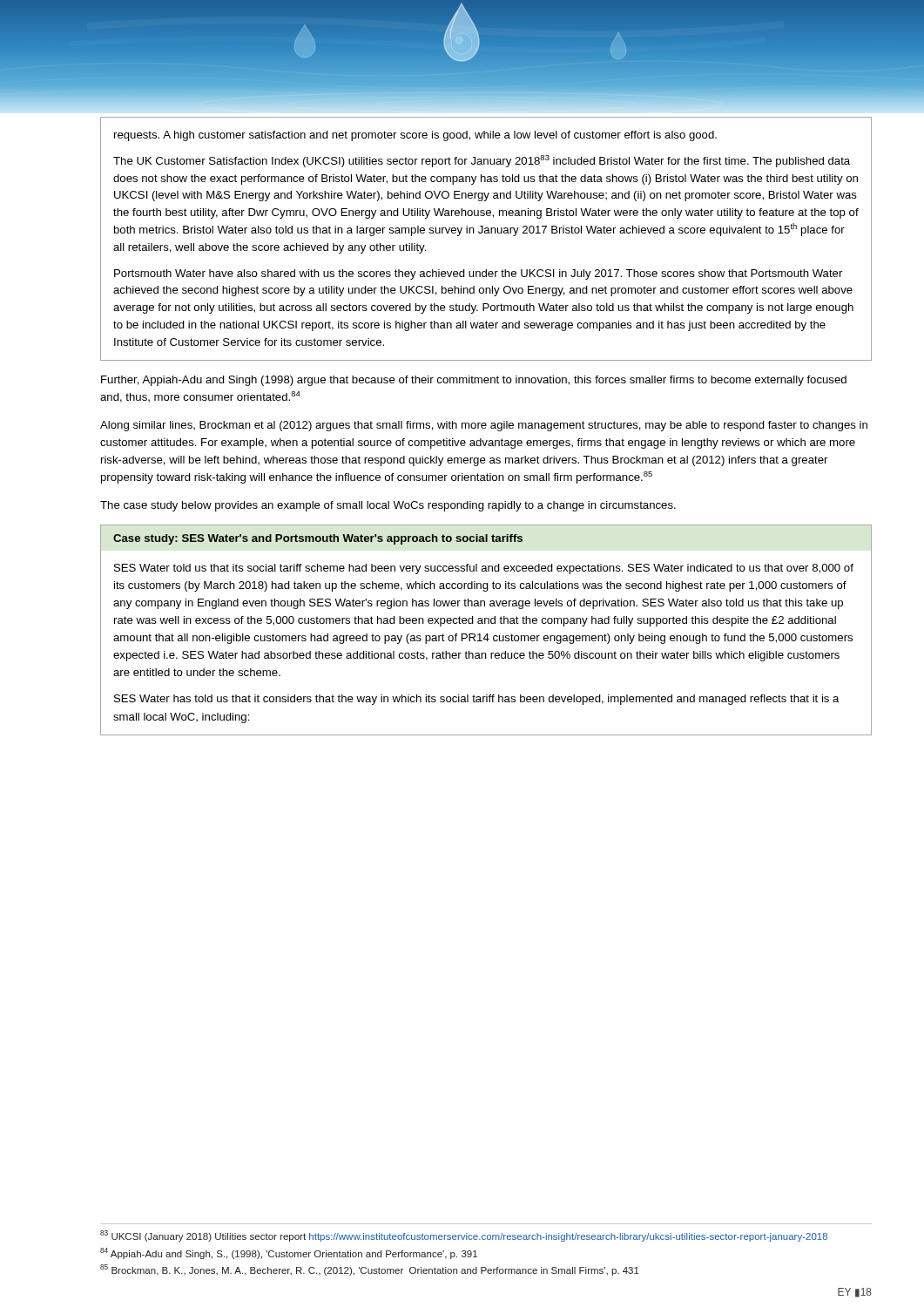Click on the text block containing "The case study below provides an example"
The image size is (924, 1307).
388,505
